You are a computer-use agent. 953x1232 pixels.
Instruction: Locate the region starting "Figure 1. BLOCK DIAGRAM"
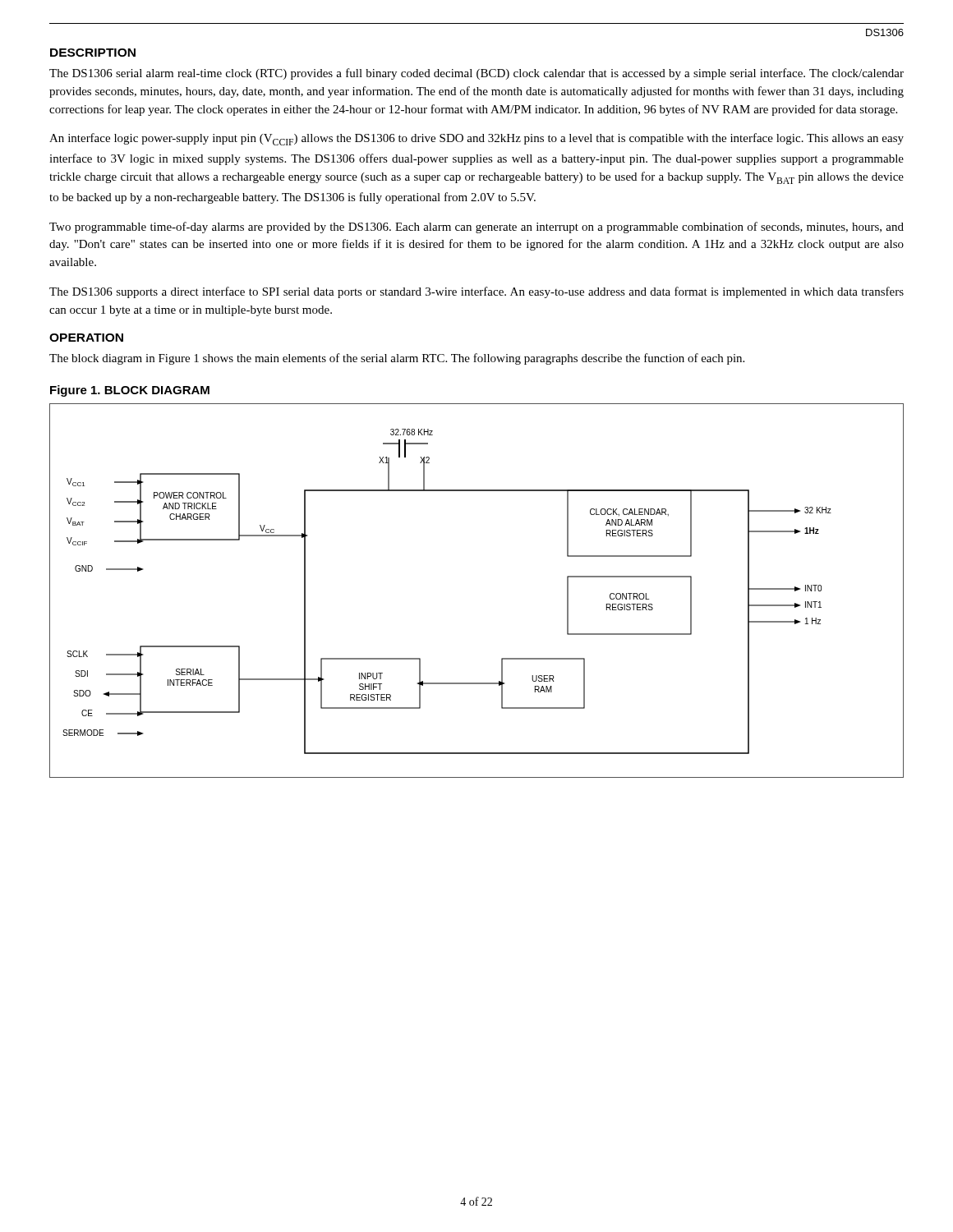(x=130, y=390)
